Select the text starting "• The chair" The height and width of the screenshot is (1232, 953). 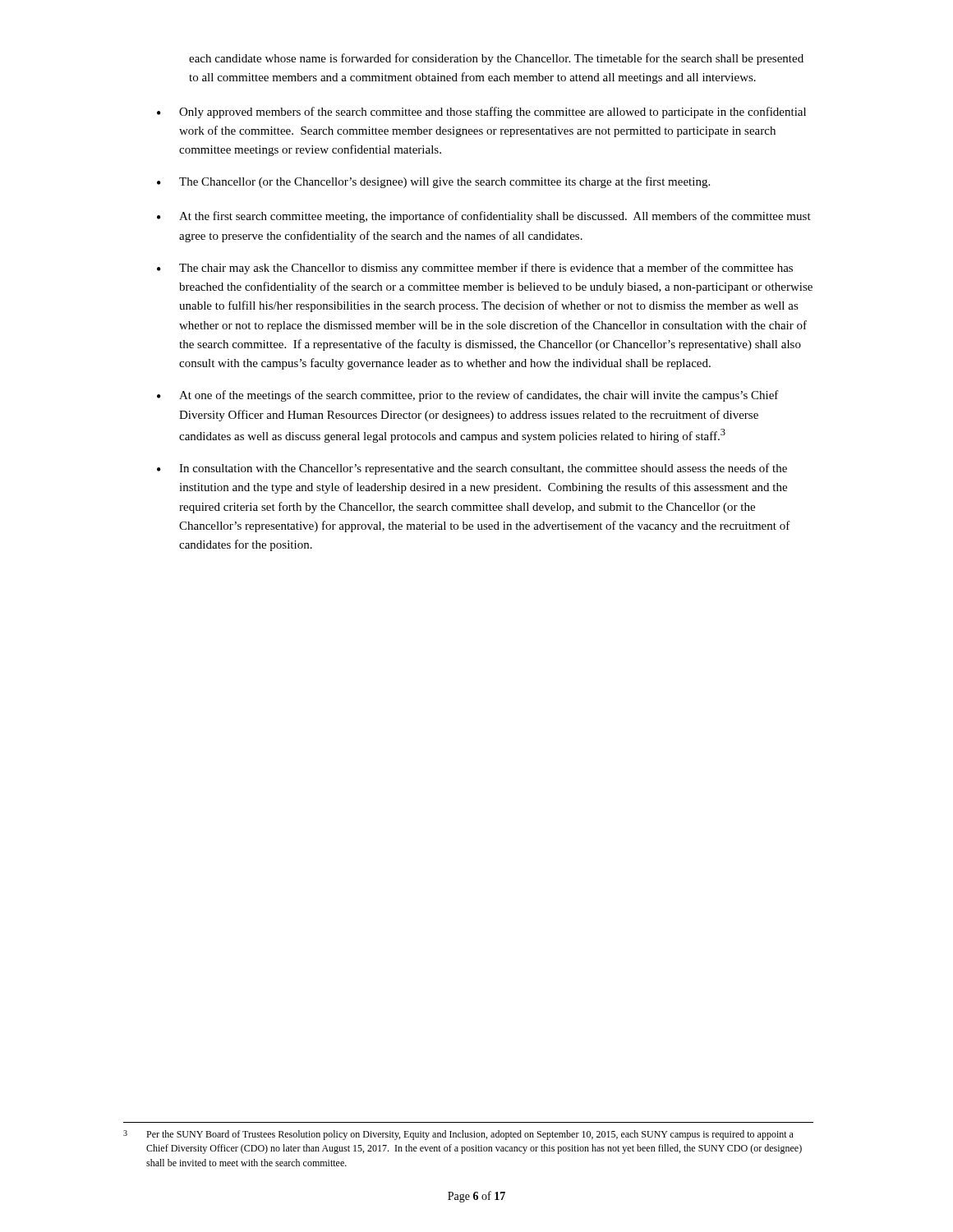coord(485,316)
